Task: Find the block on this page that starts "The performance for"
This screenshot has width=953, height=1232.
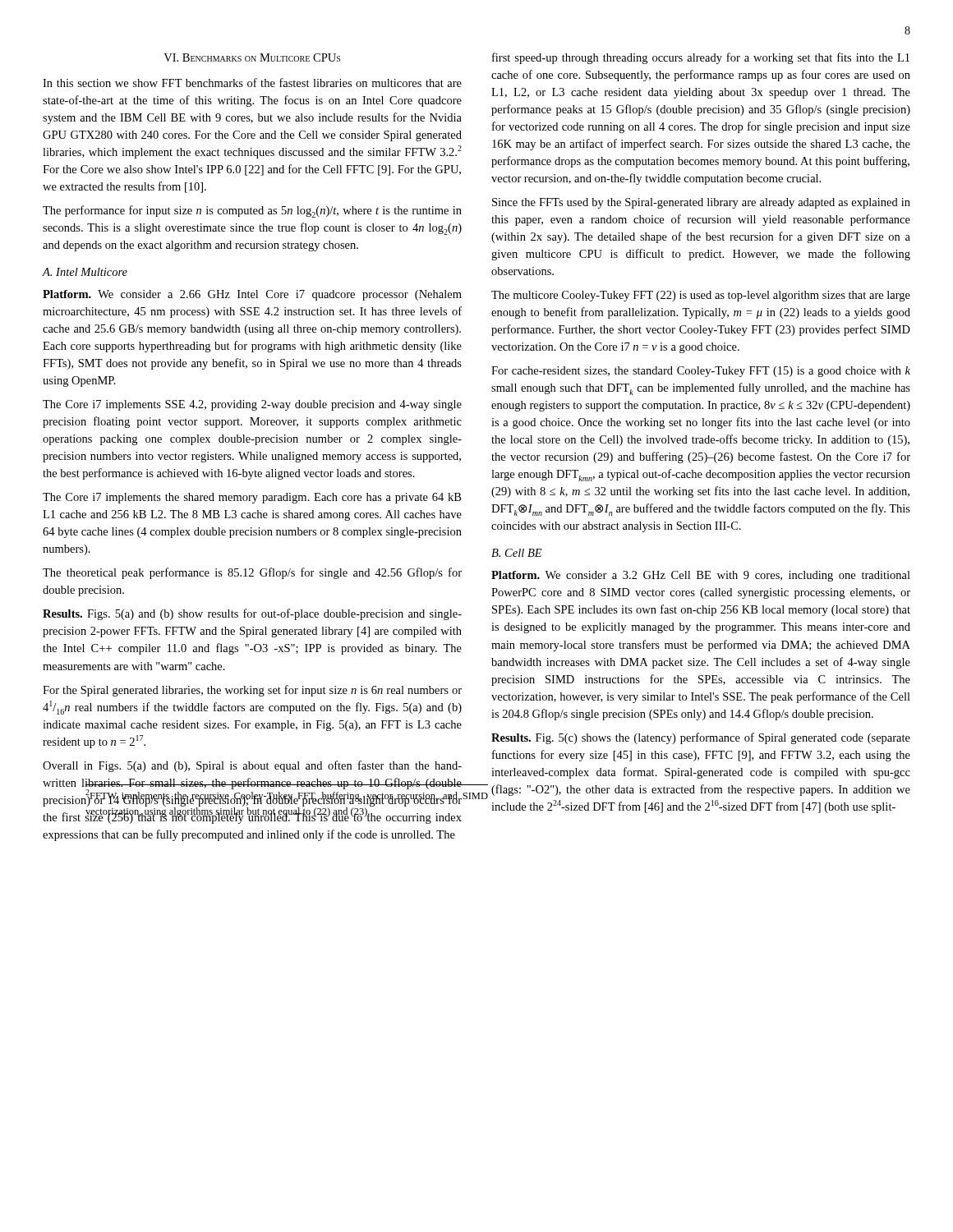Action: pos(252,228)
